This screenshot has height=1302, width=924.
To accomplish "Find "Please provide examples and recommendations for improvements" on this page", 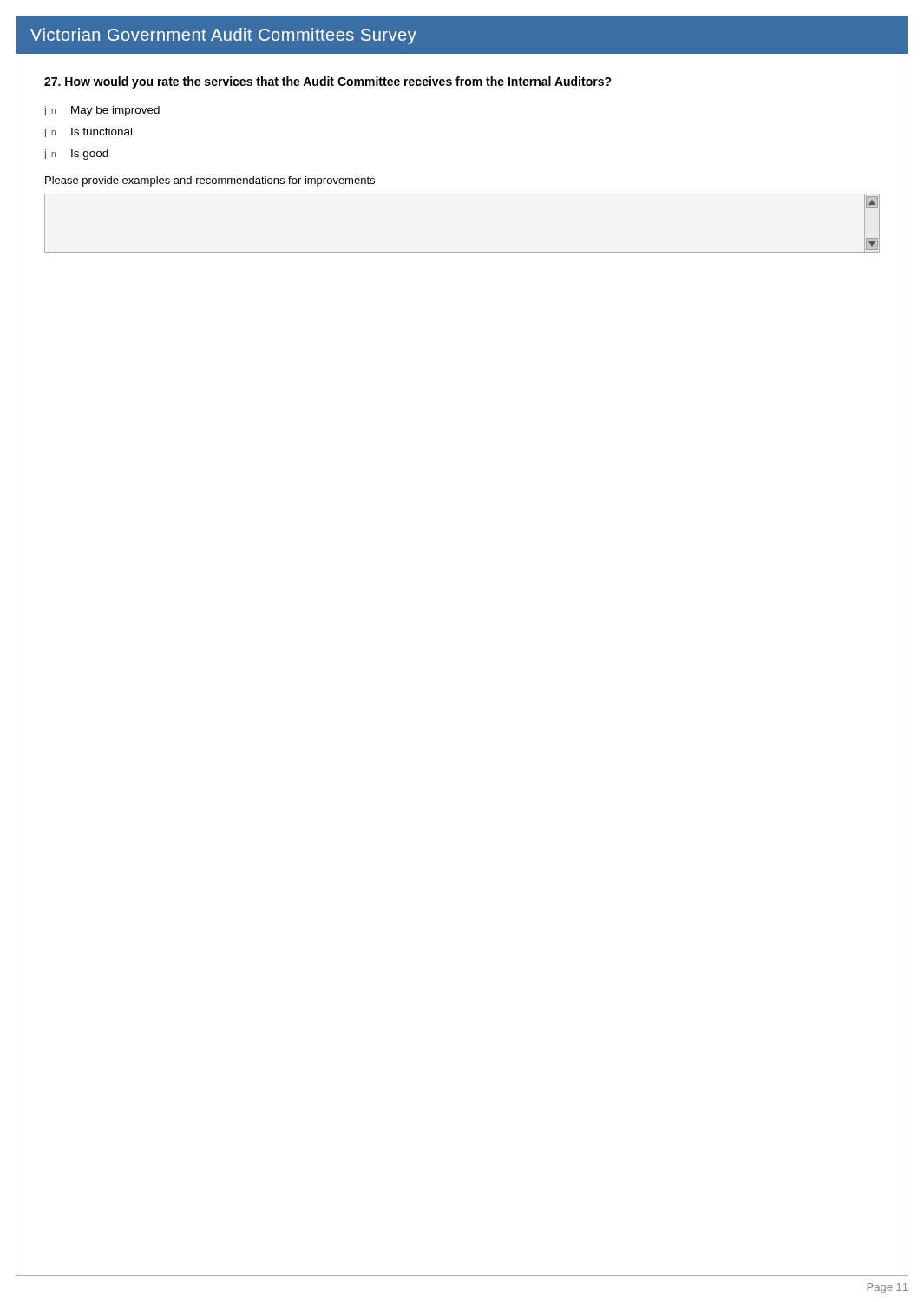I will (210, 180).
